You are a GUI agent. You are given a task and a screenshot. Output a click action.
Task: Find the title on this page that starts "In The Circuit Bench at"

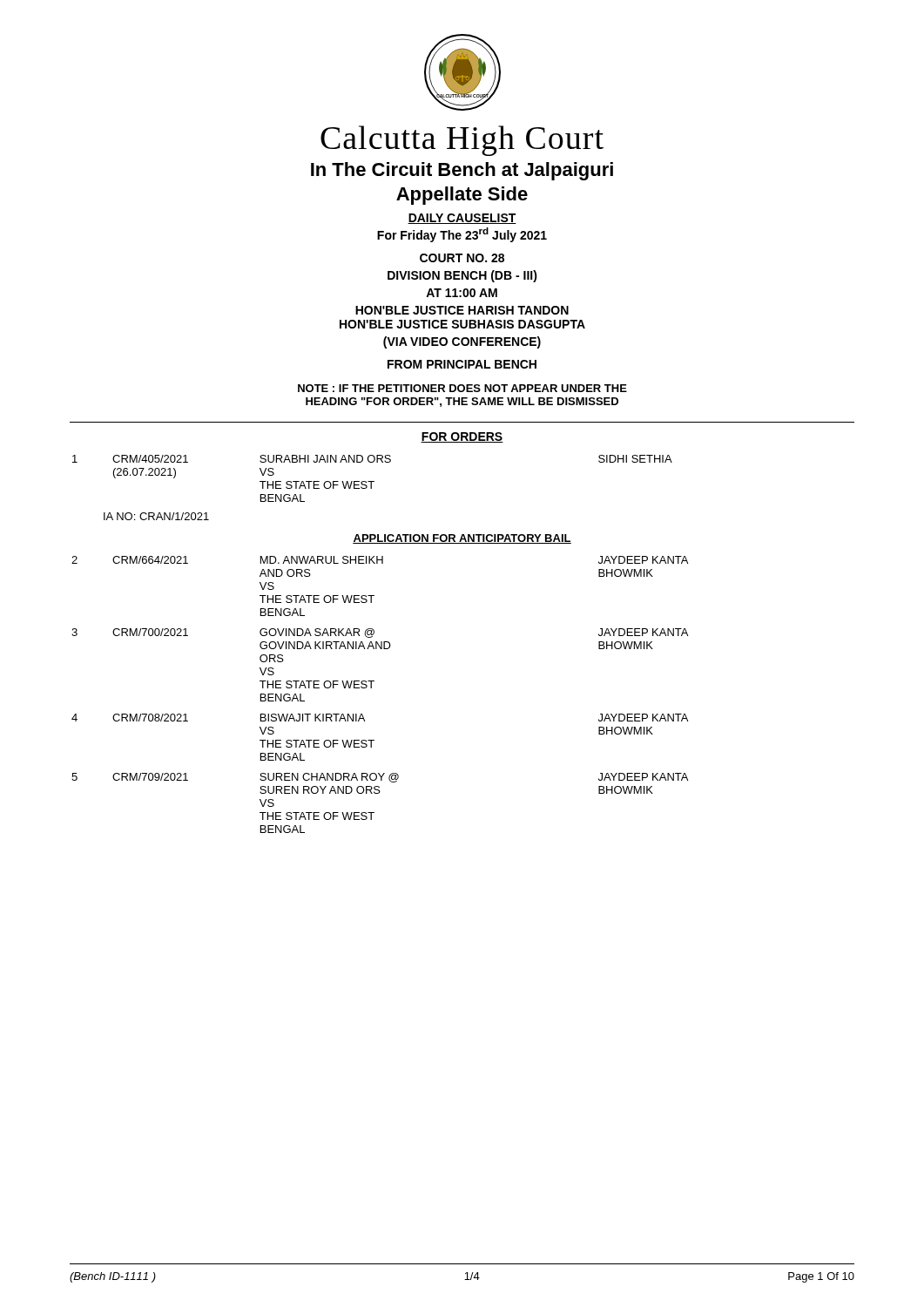[x=462, y=169]
